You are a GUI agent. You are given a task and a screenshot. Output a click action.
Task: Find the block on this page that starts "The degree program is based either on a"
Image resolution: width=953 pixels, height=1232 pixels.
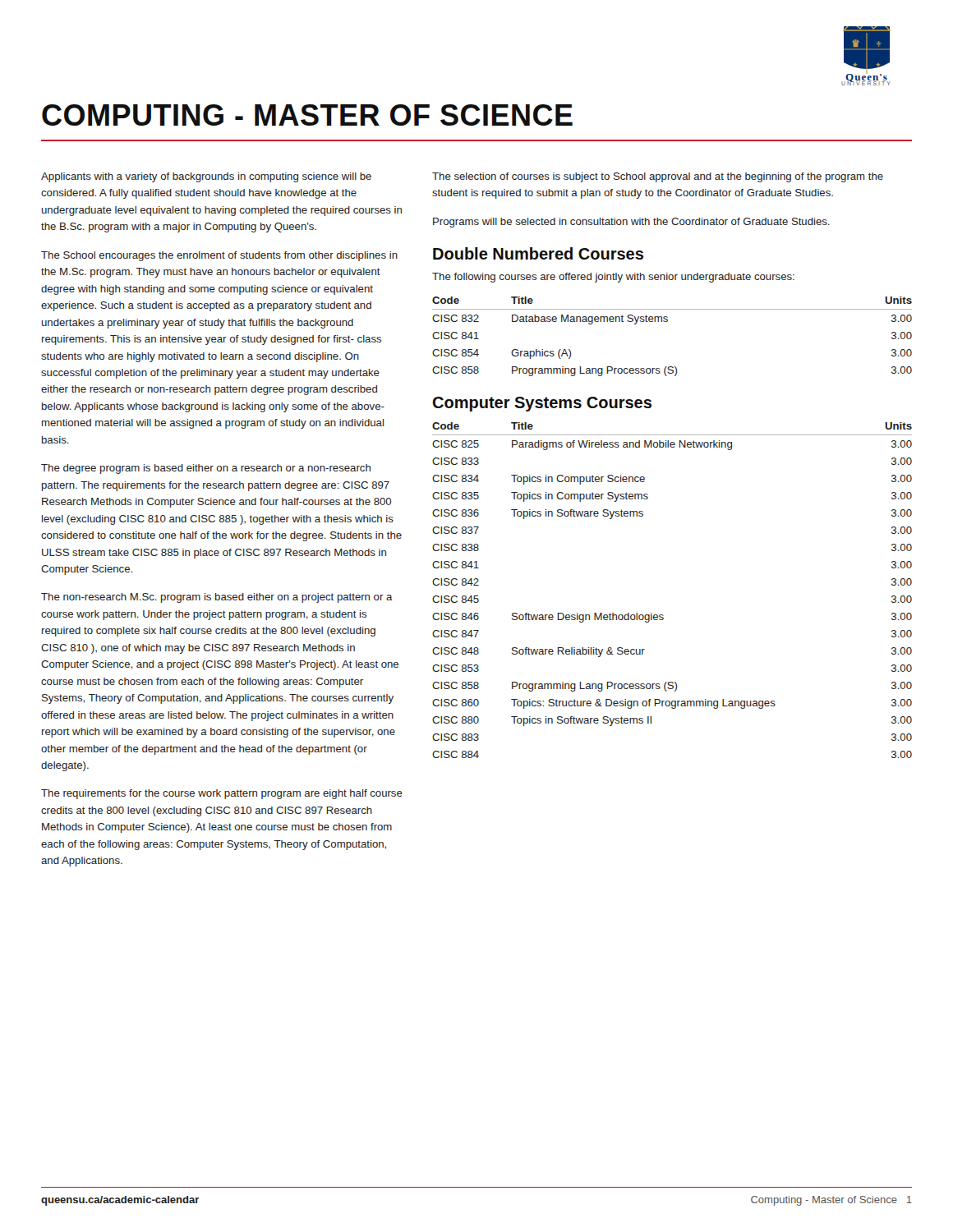(x=221, y=518)
